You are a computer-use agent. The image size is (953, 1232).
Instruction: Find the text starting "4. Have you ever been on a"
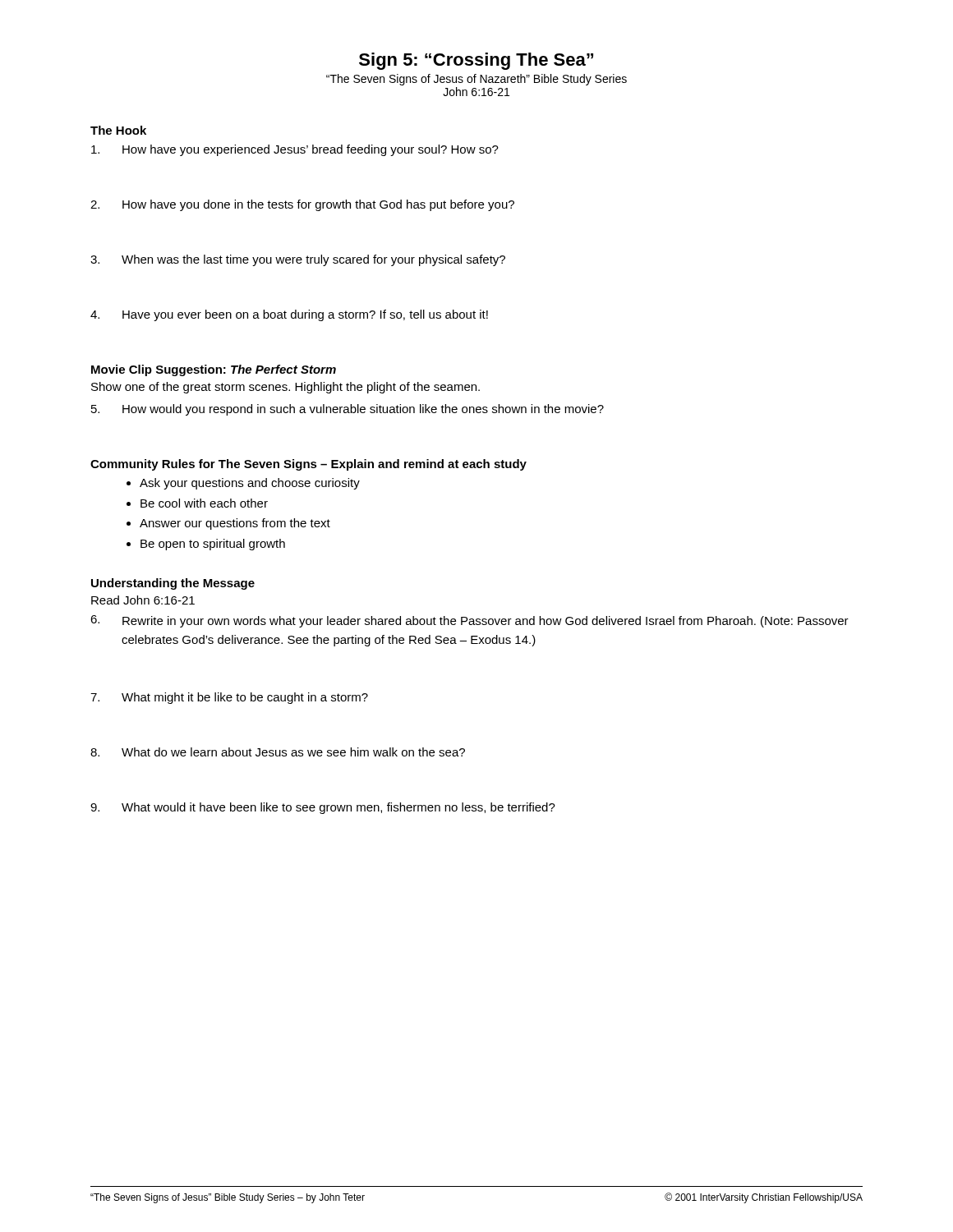[x=290, y=314]
